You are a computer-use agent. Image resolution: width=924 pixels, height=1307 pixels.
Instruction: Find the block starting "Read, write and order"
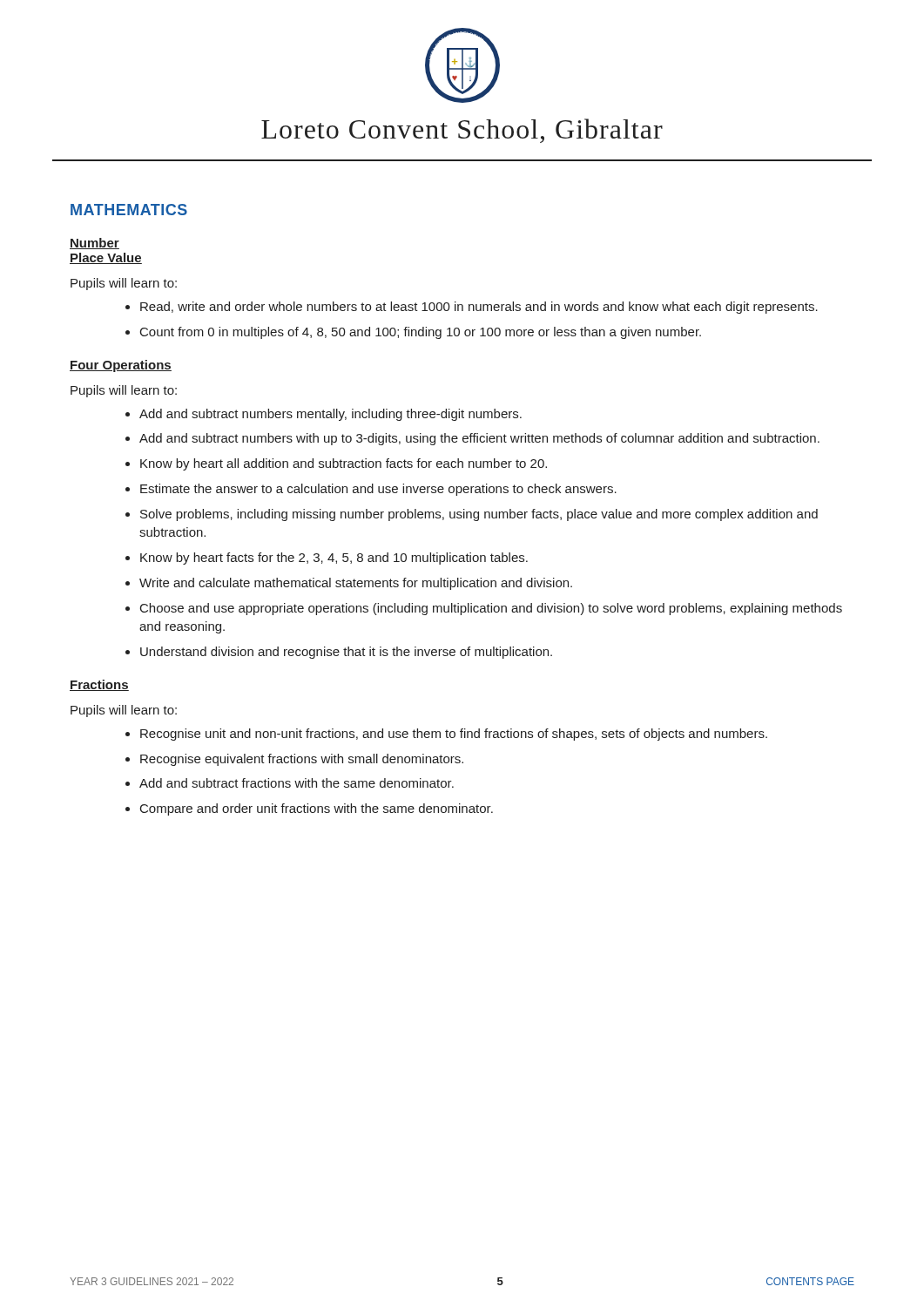[x=479, y=306]
